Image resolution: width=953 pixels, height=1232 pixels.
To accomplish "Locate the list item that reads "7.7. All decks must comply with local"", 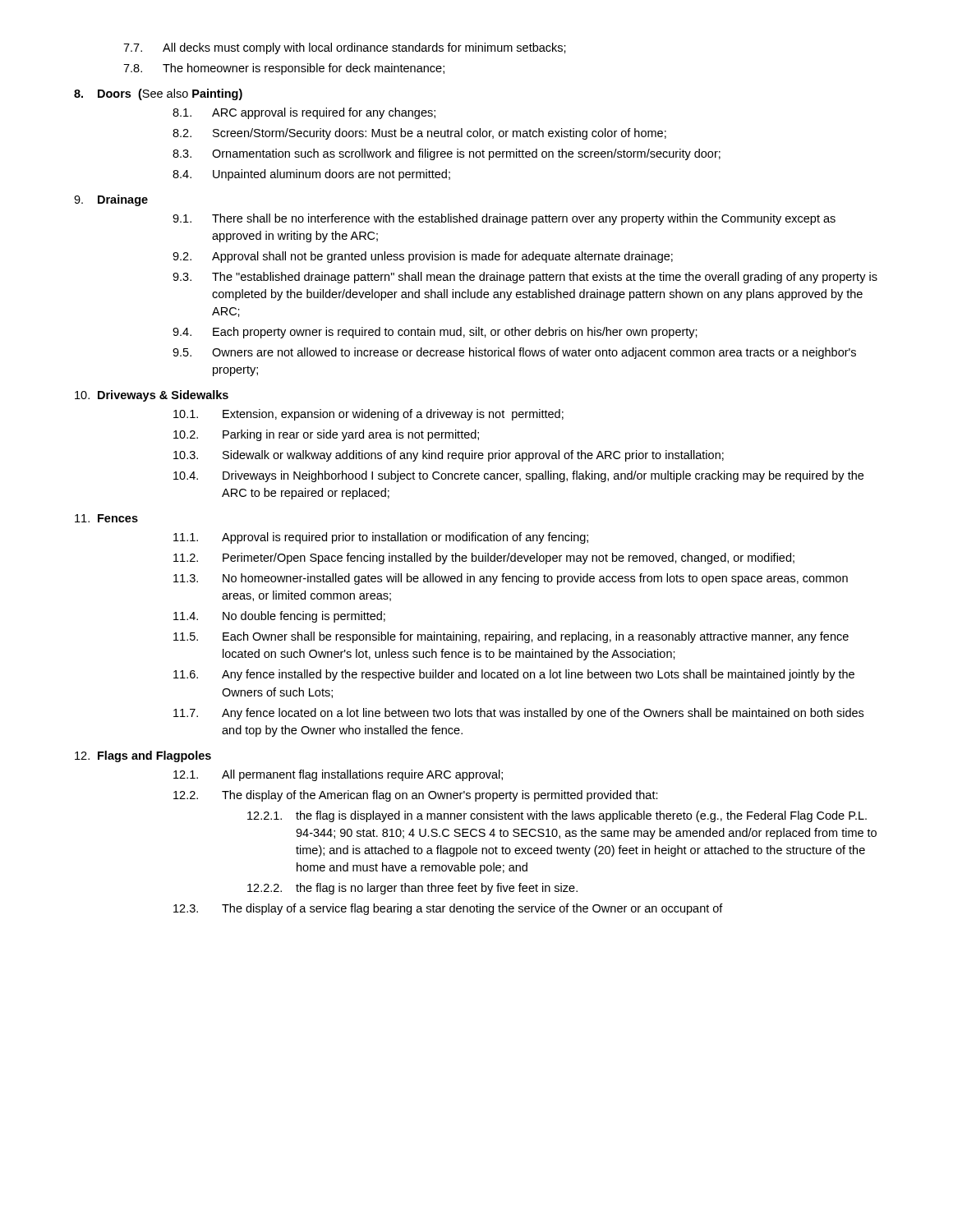I will point(501,48).
